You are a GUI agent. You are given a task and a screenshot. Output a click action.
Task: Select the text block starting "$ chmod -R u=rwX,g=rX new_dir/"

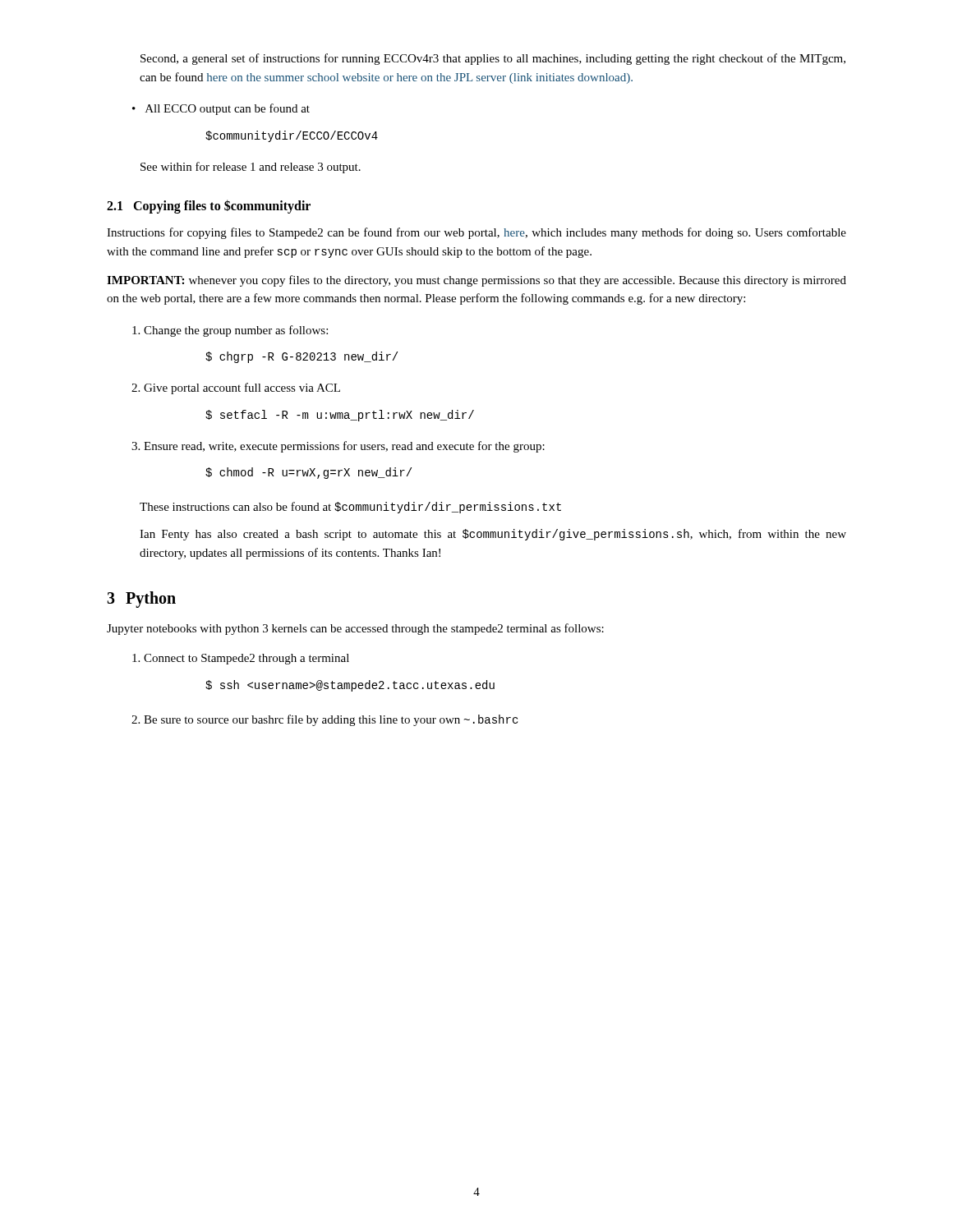coord(308,473)
